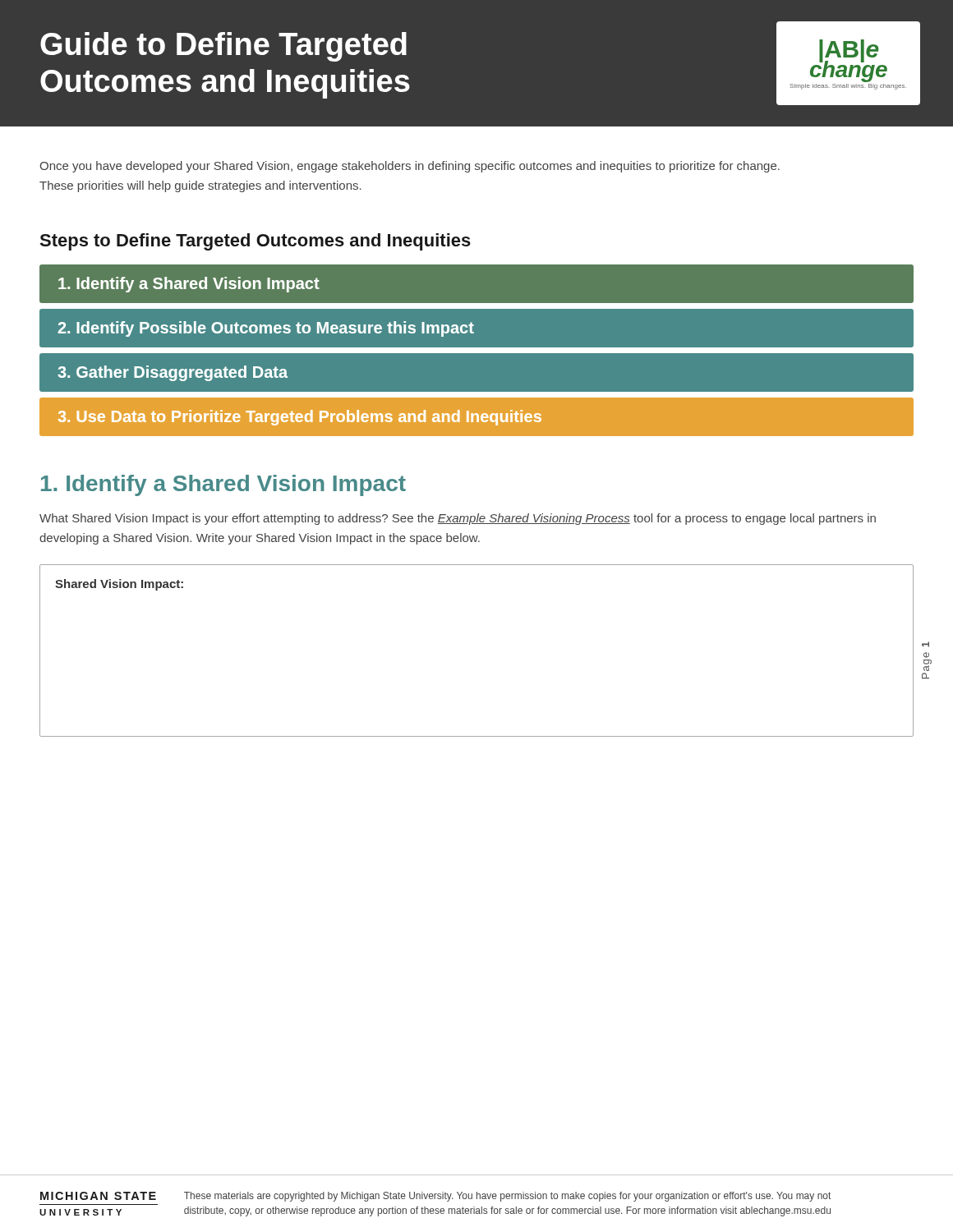Select the list item that says "3. Use Data"
The image size is (953, 1232).
point(300,416)
